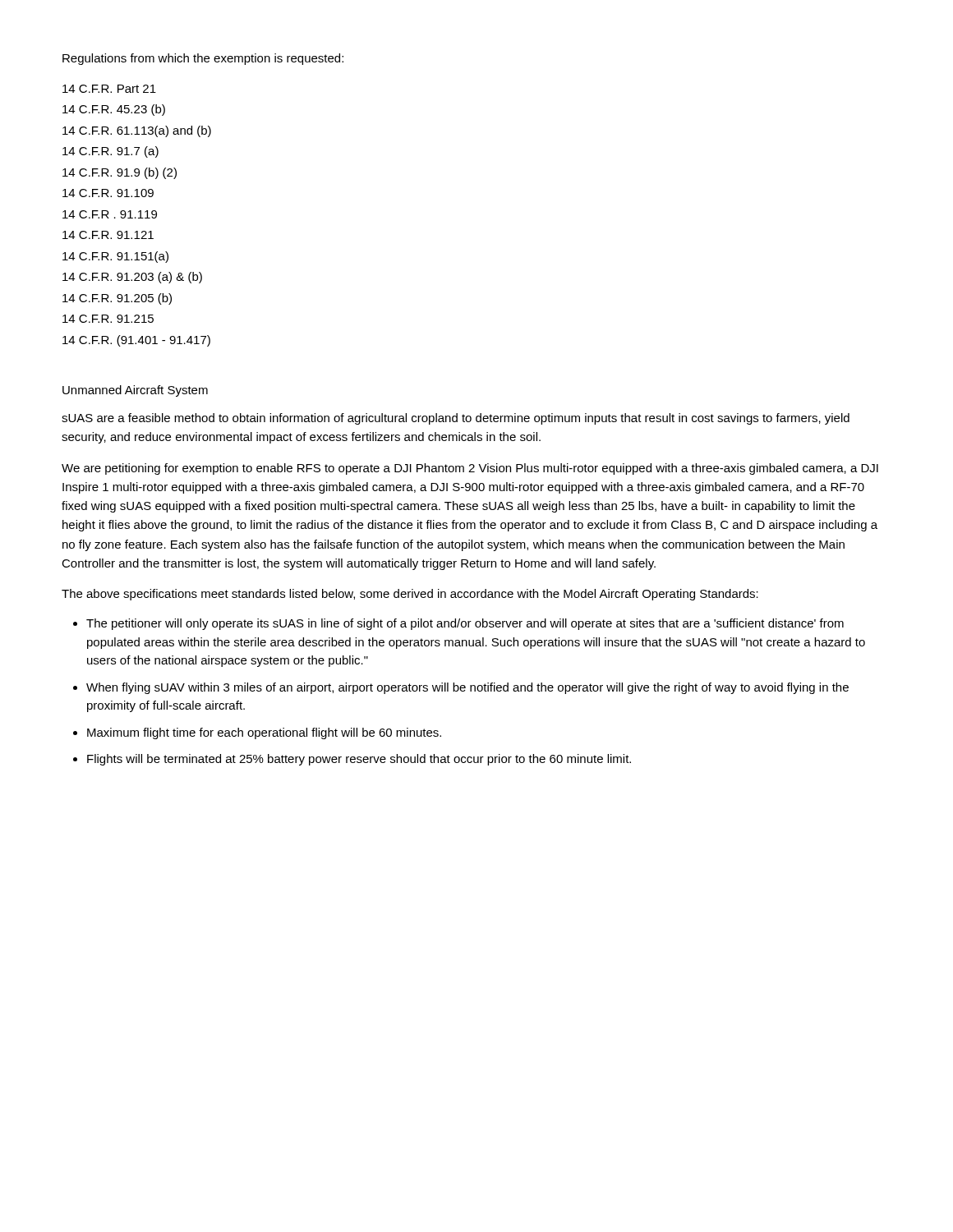Locate the list item that reads "14 C.F.R. 91.215"
The width and height of the screenshot is (953, 1232).
click(x=108, y=318)
